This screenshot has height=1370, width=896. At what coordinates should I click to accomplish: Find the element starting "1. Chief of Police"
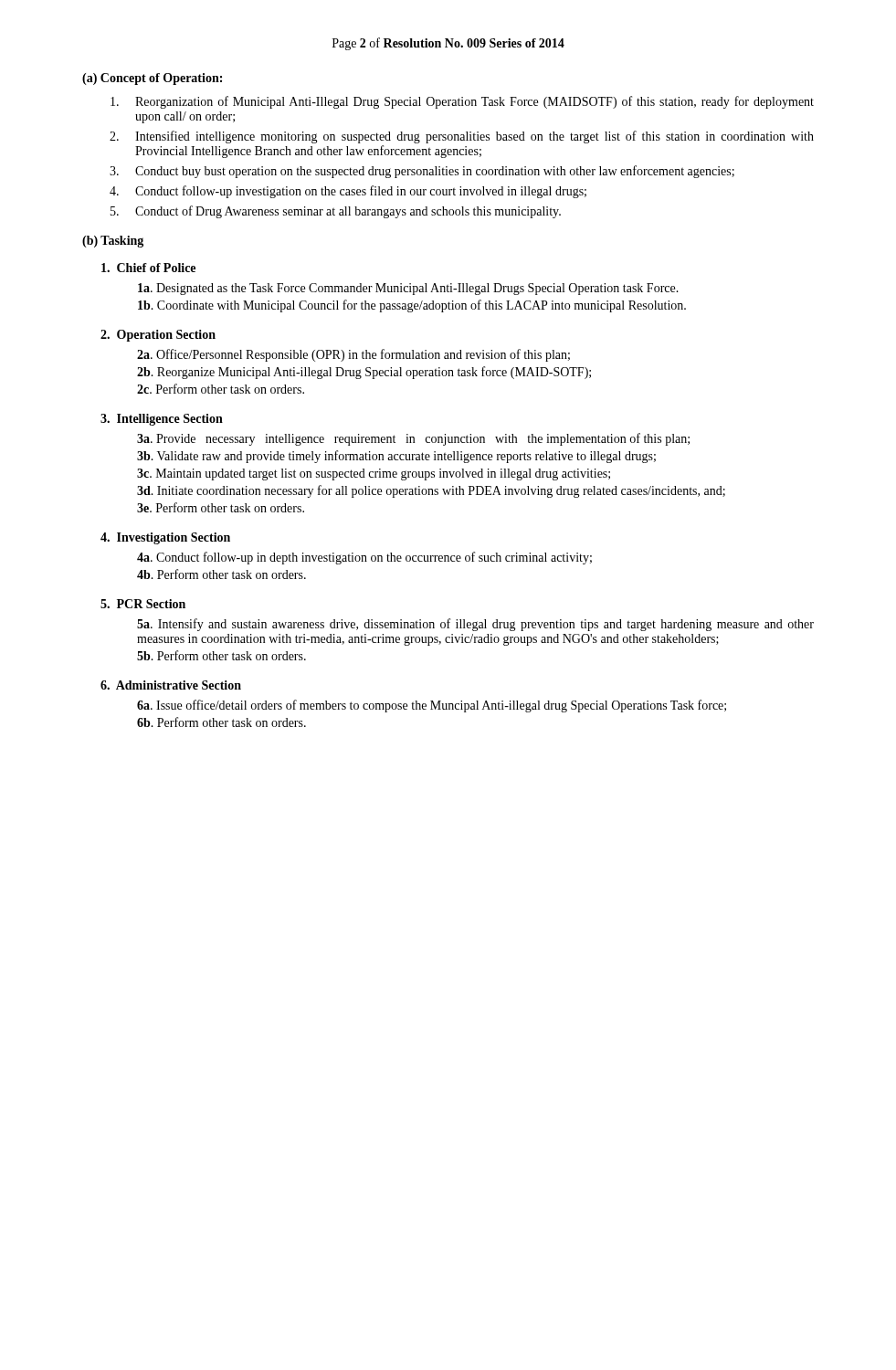pos(148,268)
